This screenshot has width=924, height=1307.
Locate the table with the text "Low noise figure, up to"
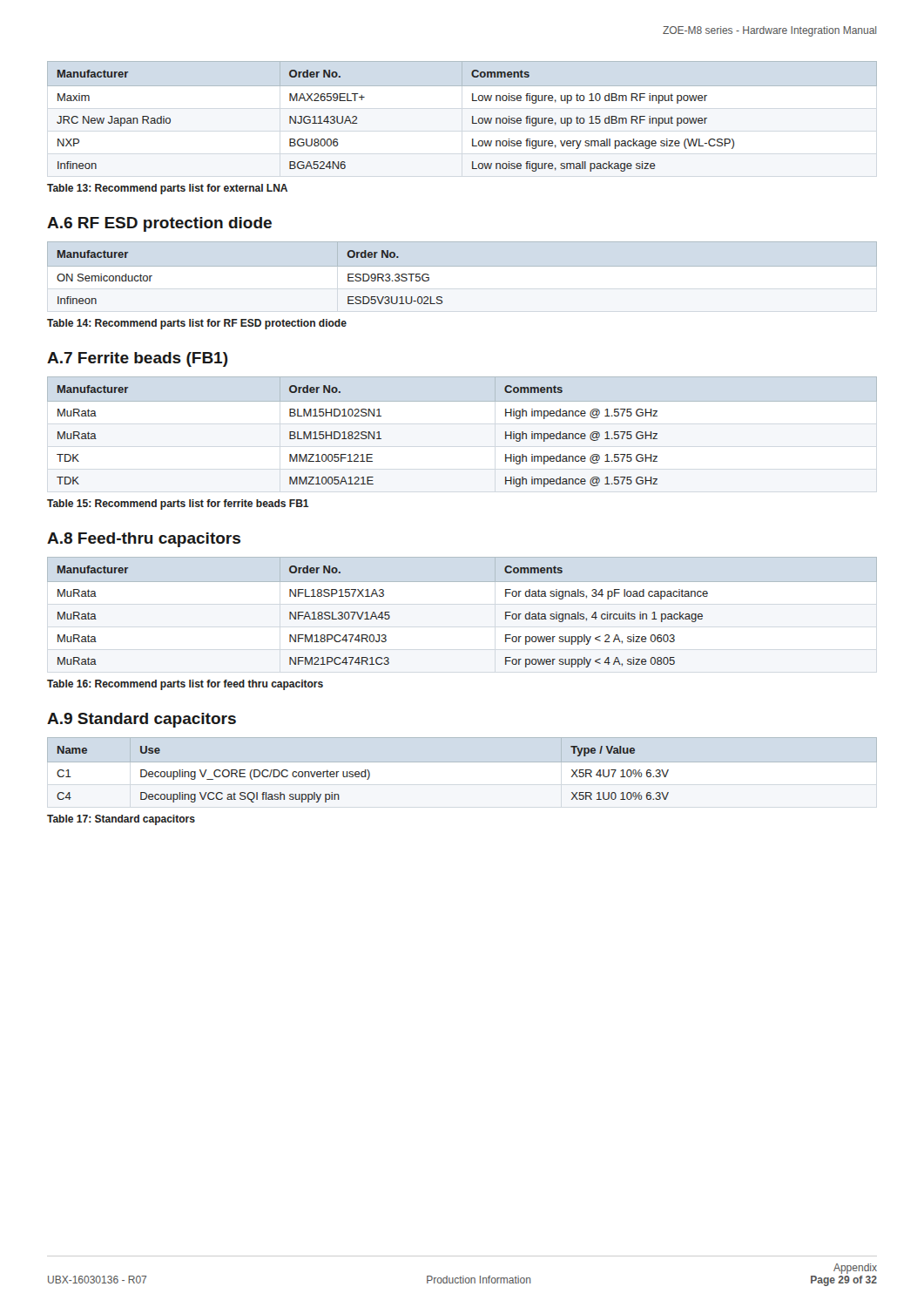point(462,119)
